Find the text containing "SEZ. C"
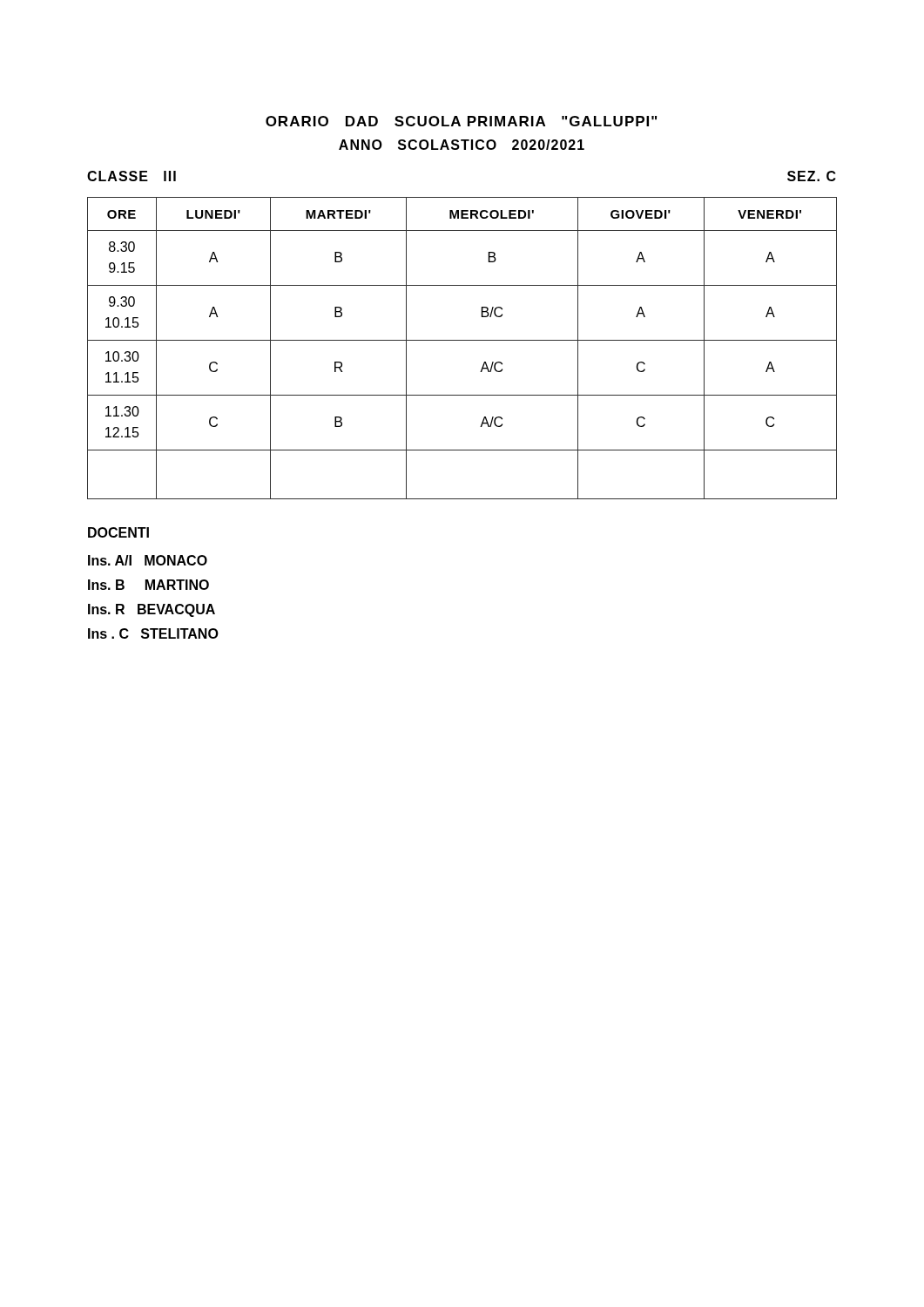The width and height of the screenshot is (924, 1307). coord(812,176)
